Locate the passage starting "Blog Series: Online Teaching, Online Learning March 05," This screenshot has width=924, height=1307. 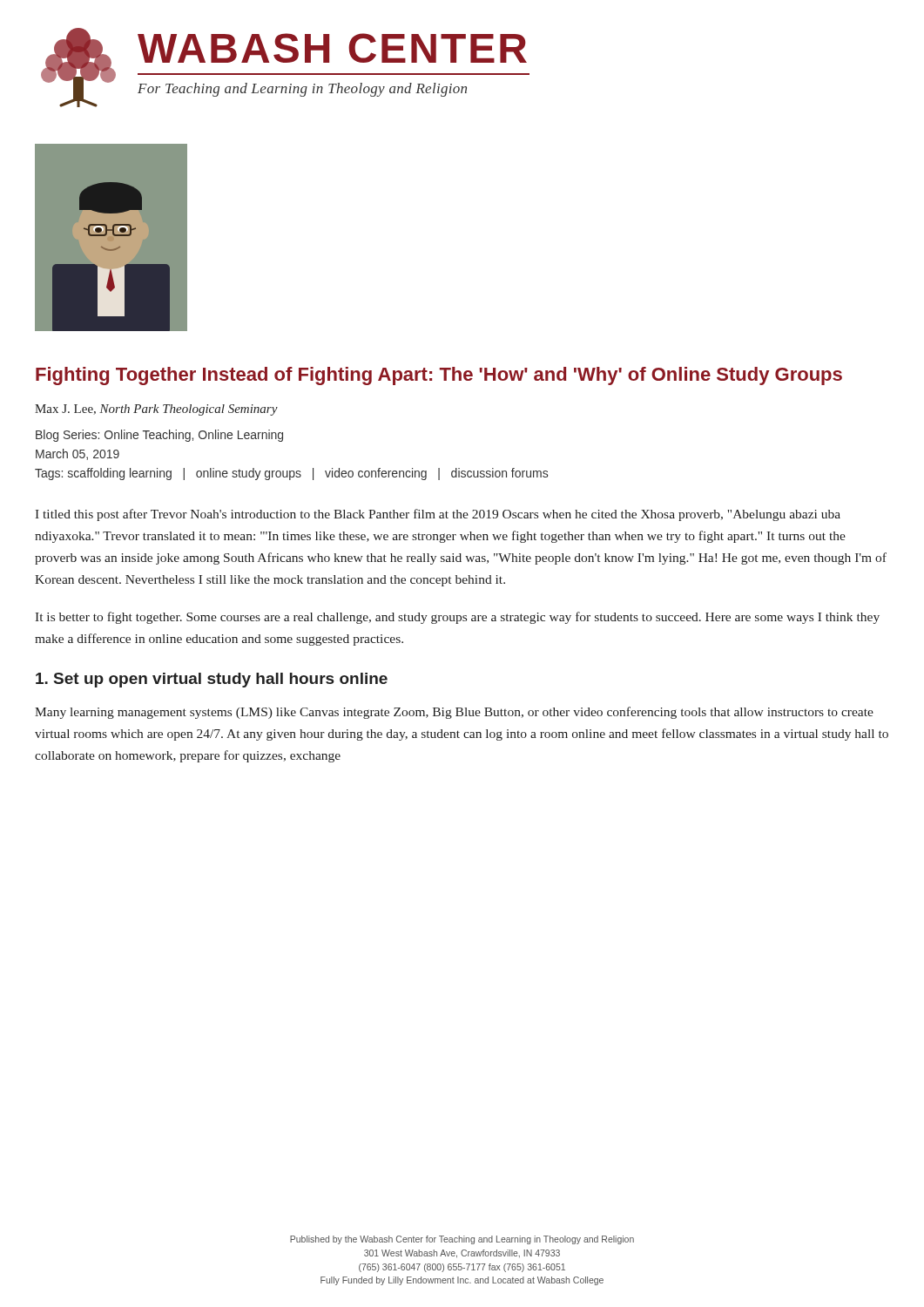(x=159, y=436)
